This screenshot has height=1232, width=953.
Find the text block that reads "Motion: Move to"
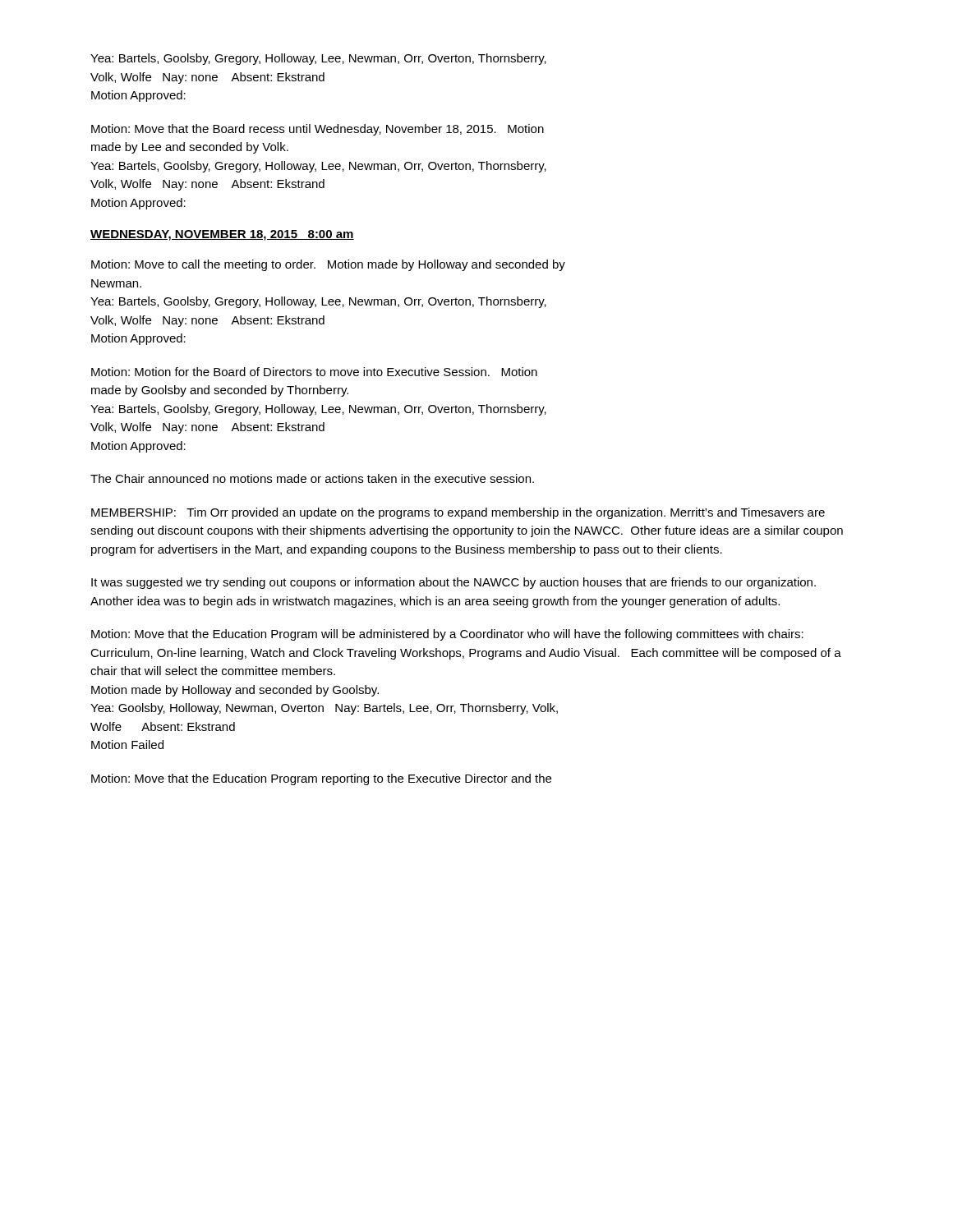point(328,301)
